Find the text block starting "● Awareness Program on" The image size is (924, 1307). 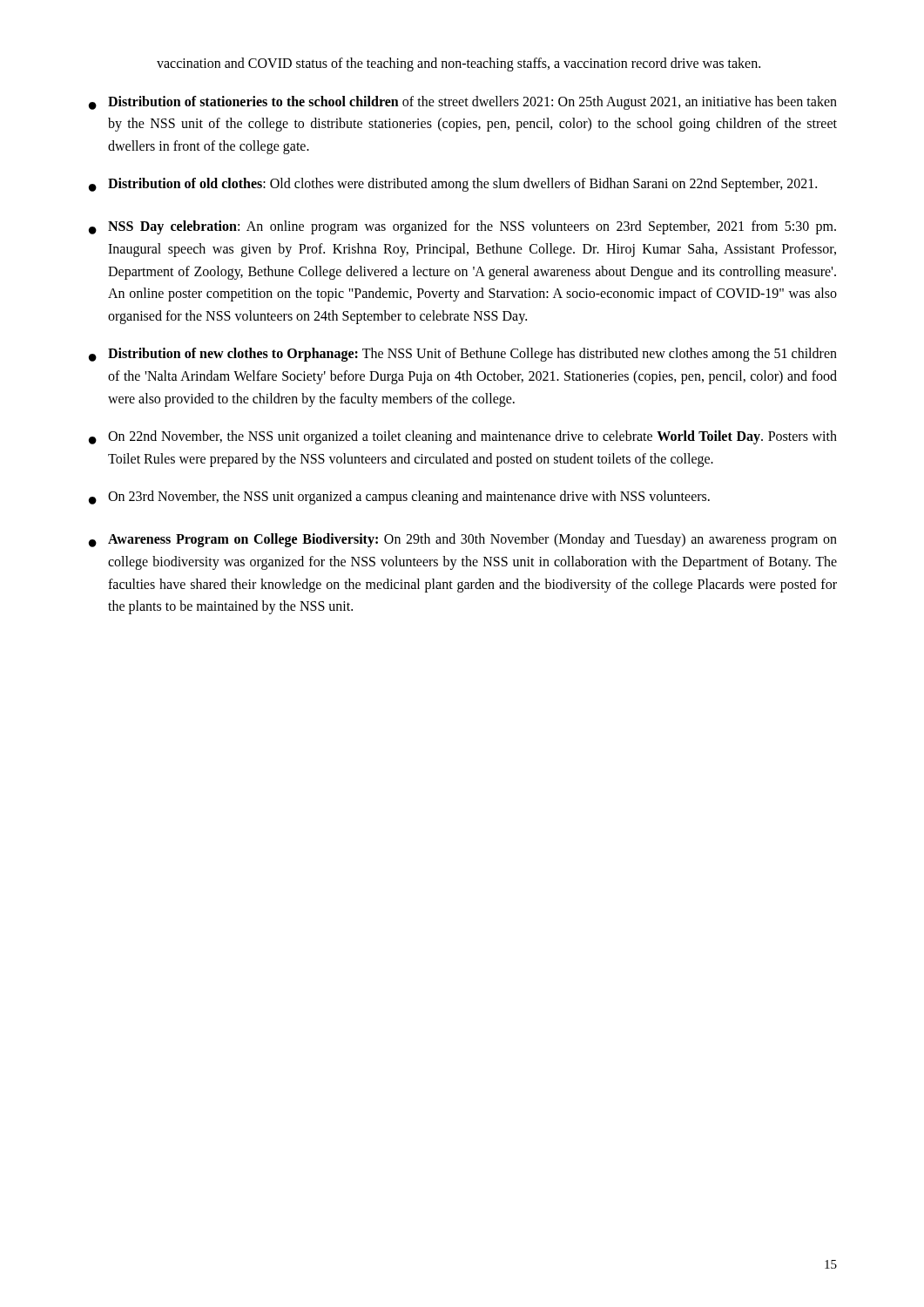462,573
